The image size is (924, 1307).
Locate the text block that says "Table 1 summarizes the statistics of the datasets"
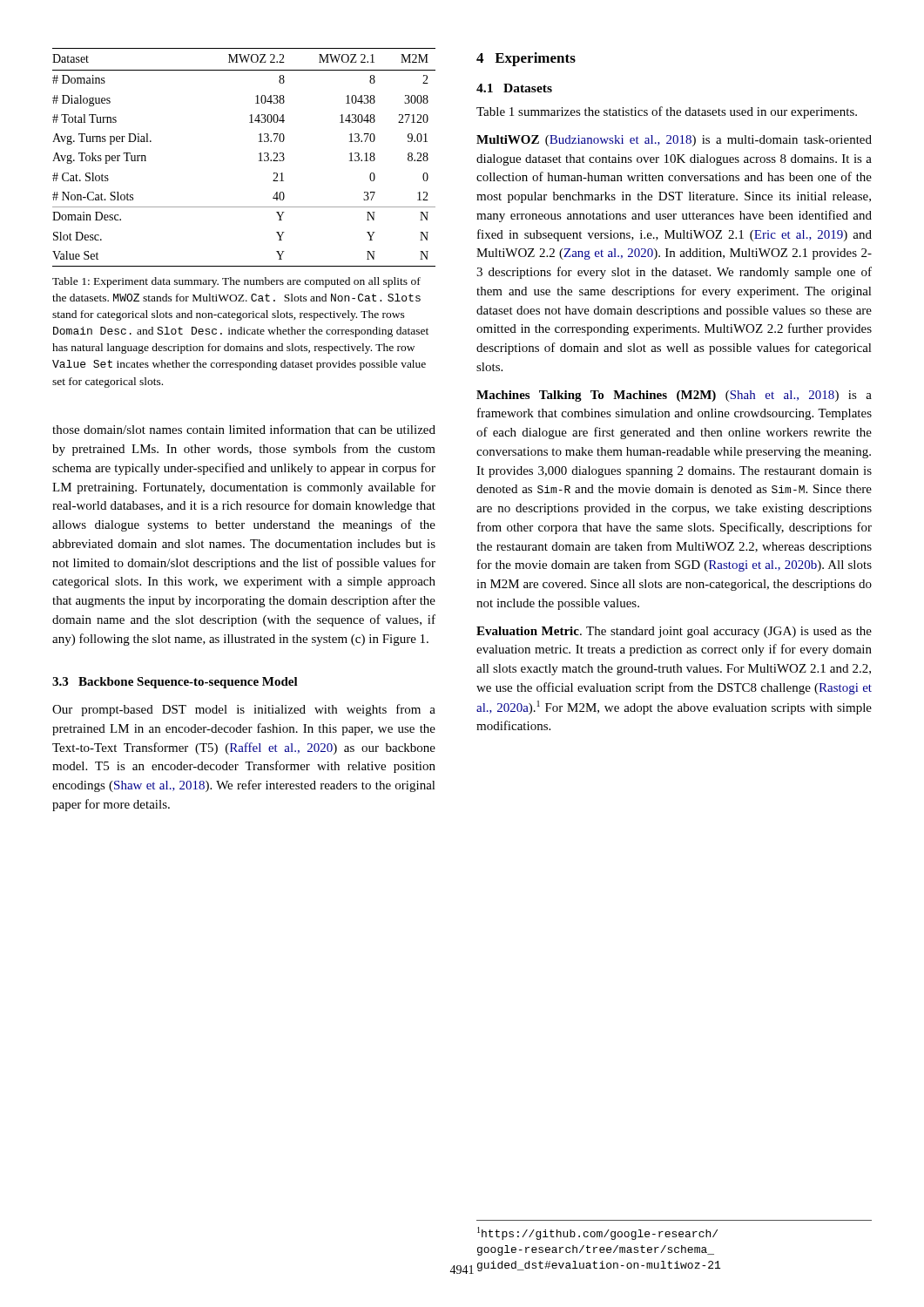674,420
